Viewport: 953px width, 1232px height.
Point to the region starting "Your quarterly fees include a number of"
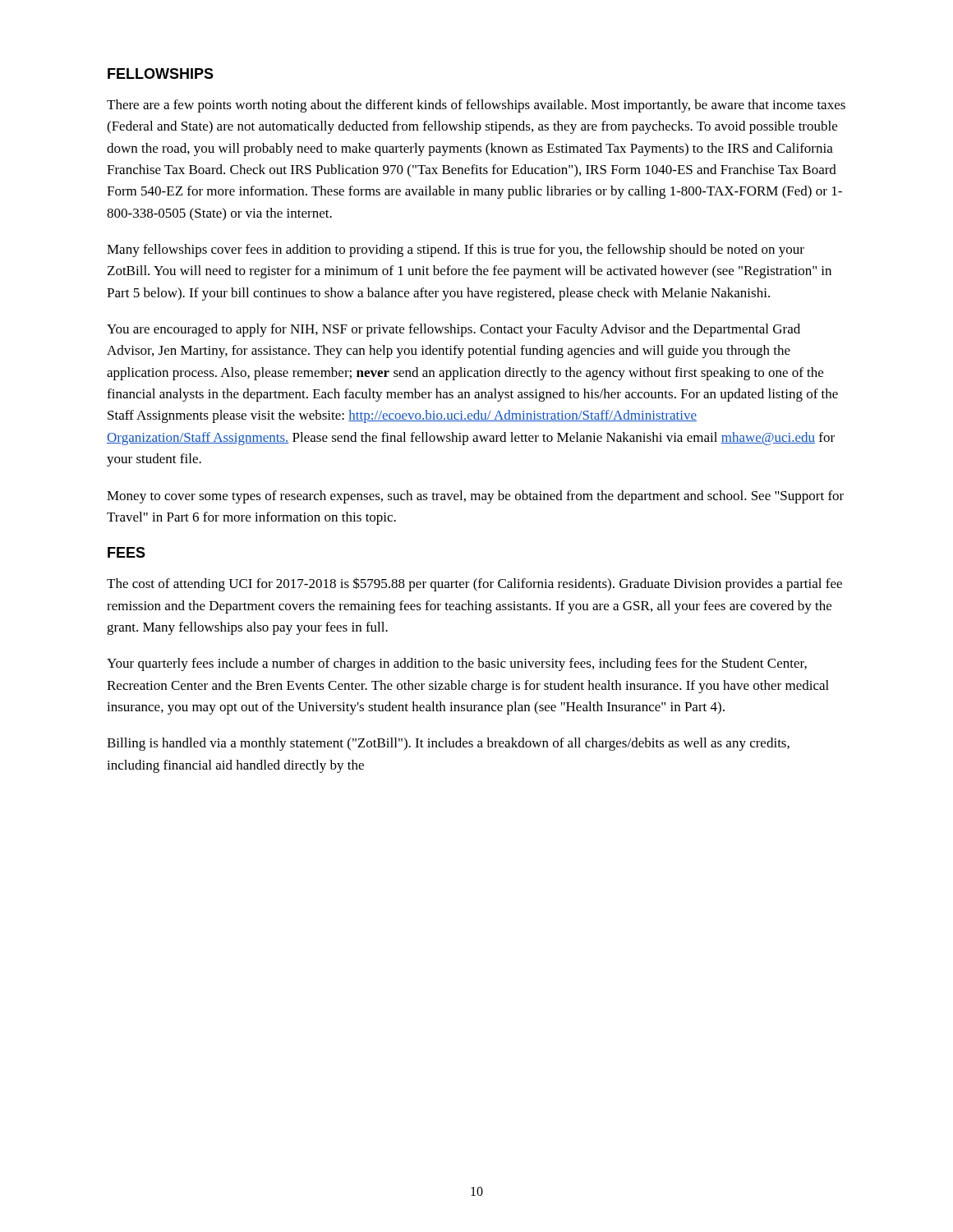468,685
